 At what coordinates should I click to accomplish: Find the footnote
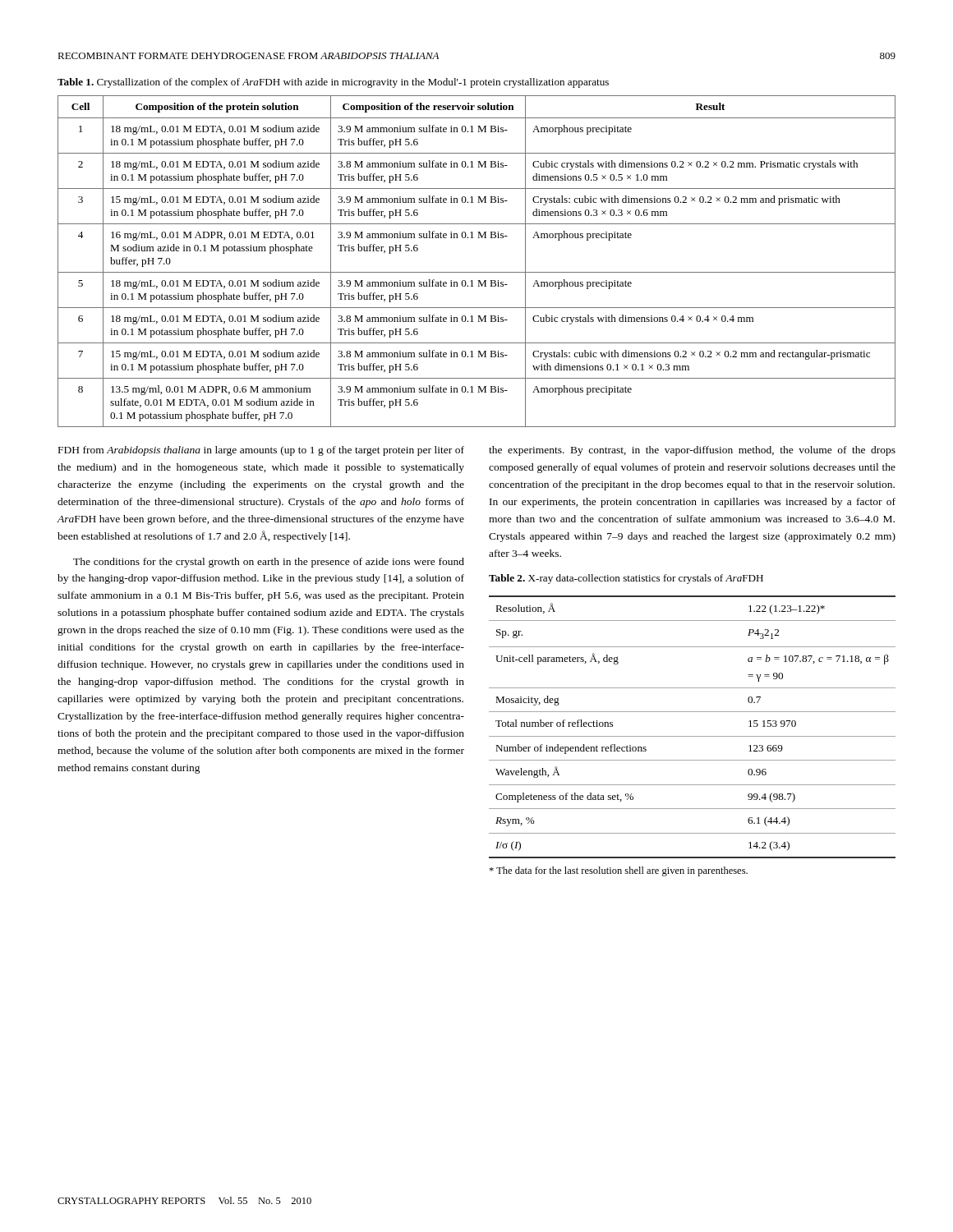(618, 871)
